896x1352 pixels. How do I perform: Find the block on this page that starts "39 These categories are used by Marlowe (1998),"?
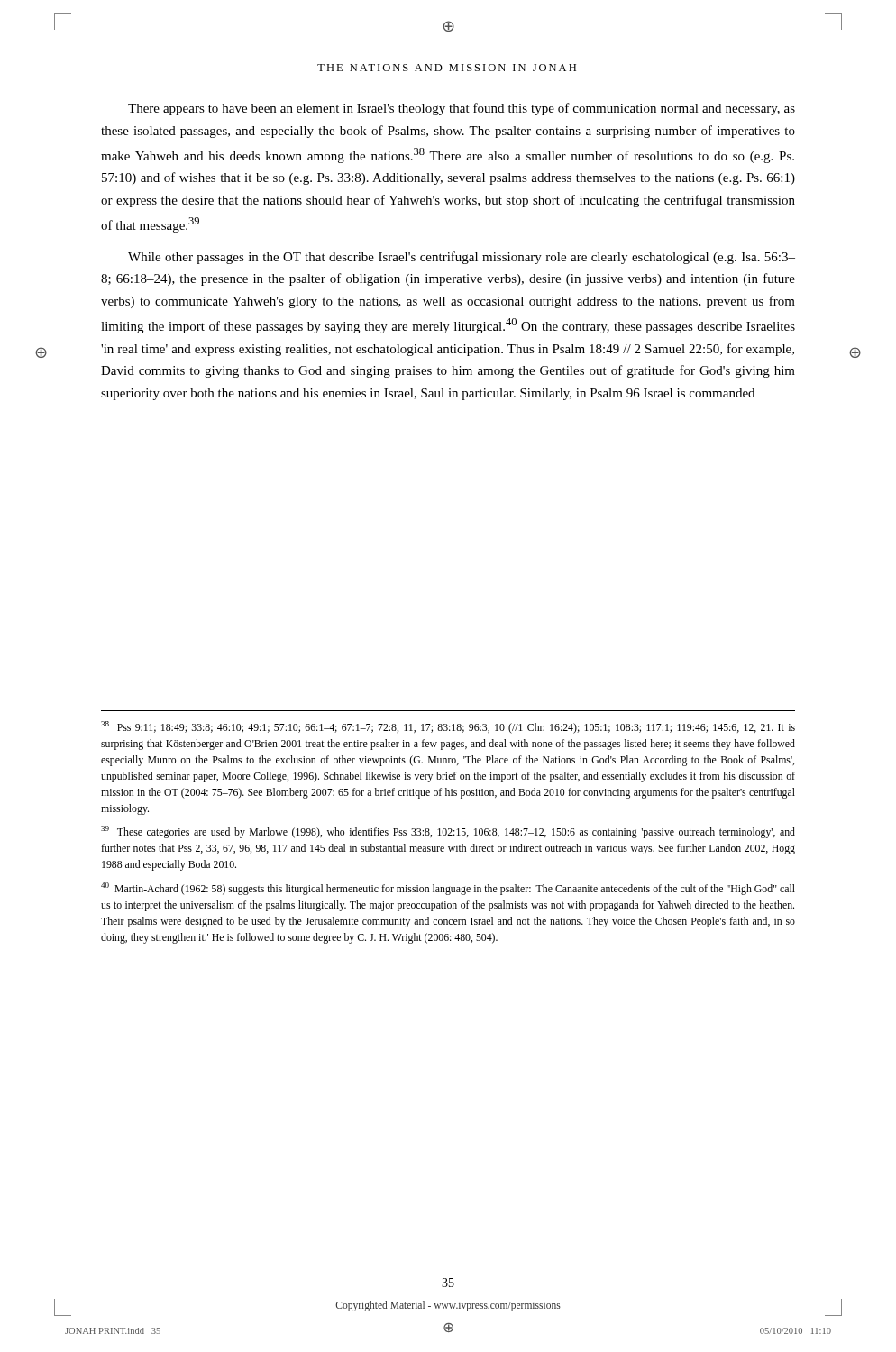(x=448, y=848)
